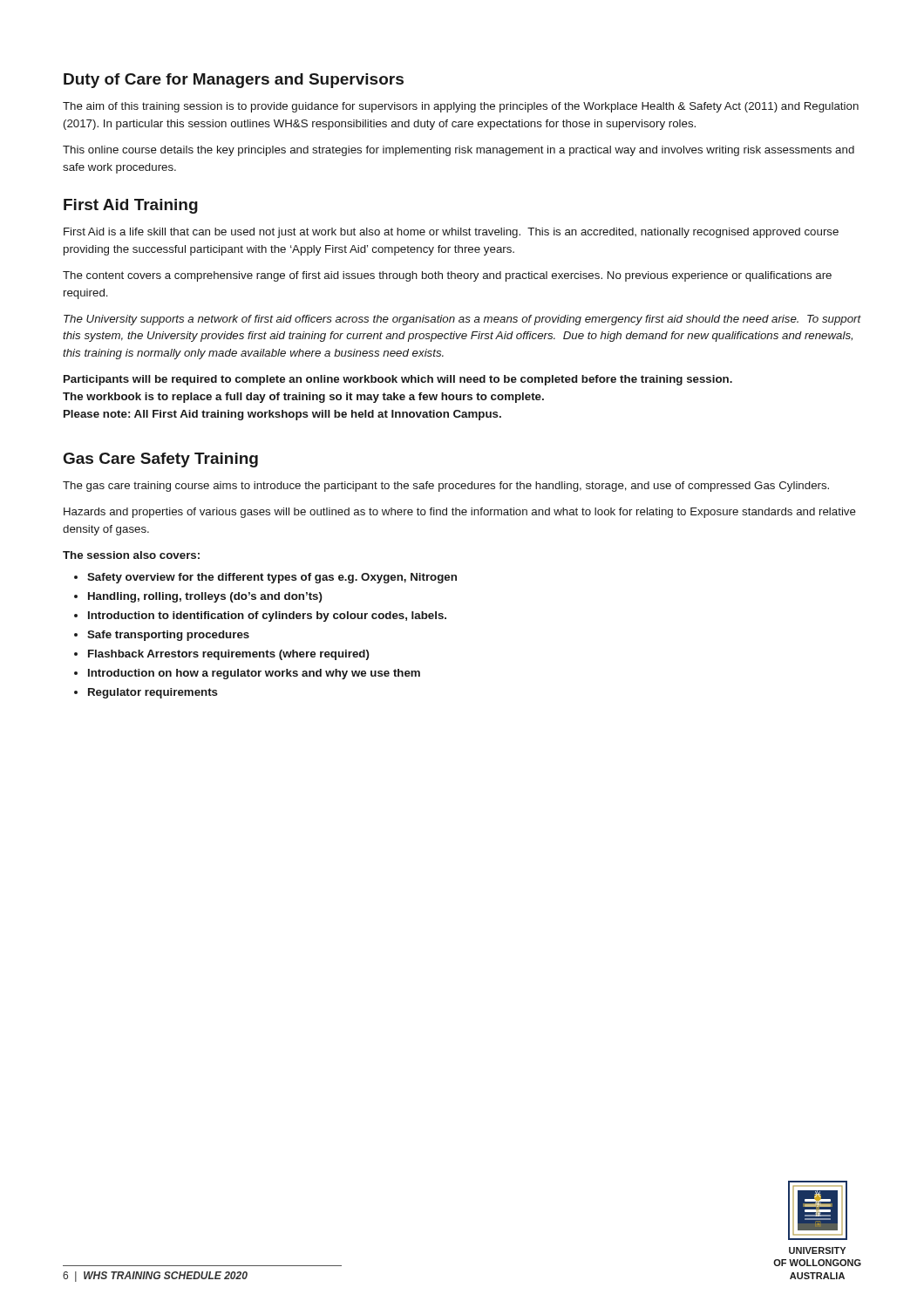Find the text block that says "Hazards and properties of various gases will"
The height and width of the screenshot is (1308, 924).
459,520
